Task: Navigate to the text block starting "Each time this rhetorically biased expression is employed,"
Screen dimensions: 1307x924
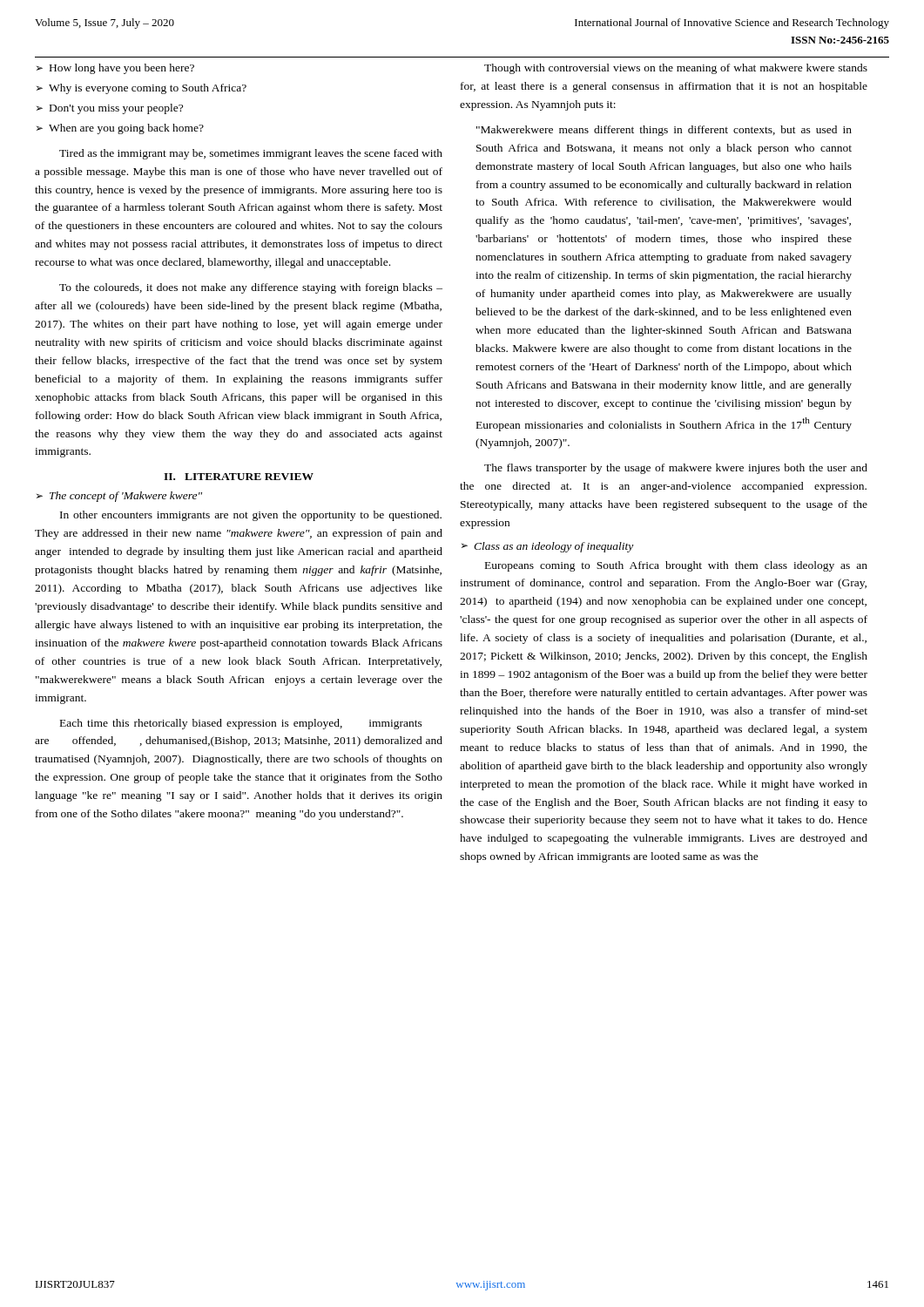Action: (x=239, y=769)
